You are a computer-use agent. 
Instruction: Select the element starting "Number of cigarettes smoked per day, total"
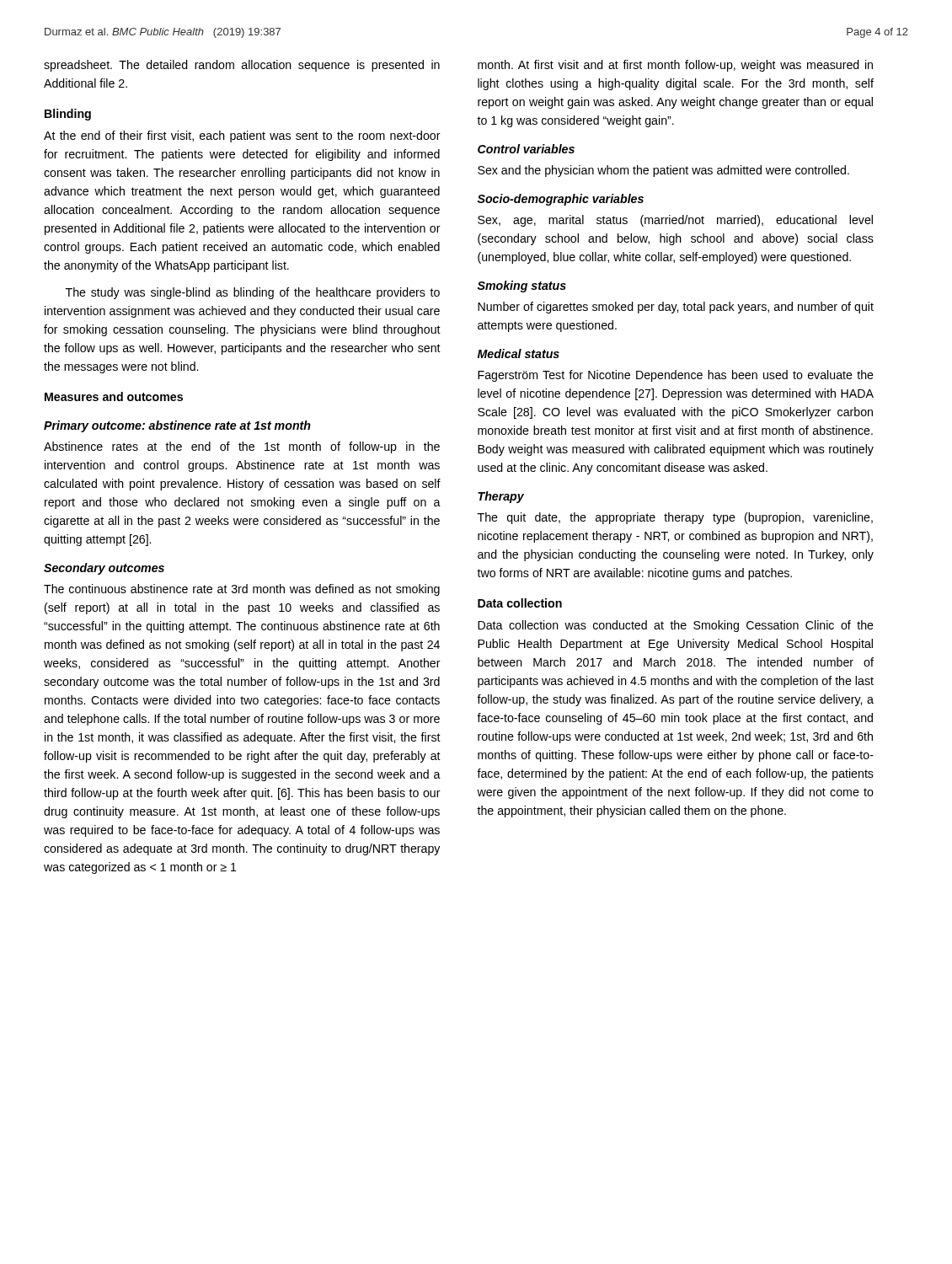click(675, 316)
